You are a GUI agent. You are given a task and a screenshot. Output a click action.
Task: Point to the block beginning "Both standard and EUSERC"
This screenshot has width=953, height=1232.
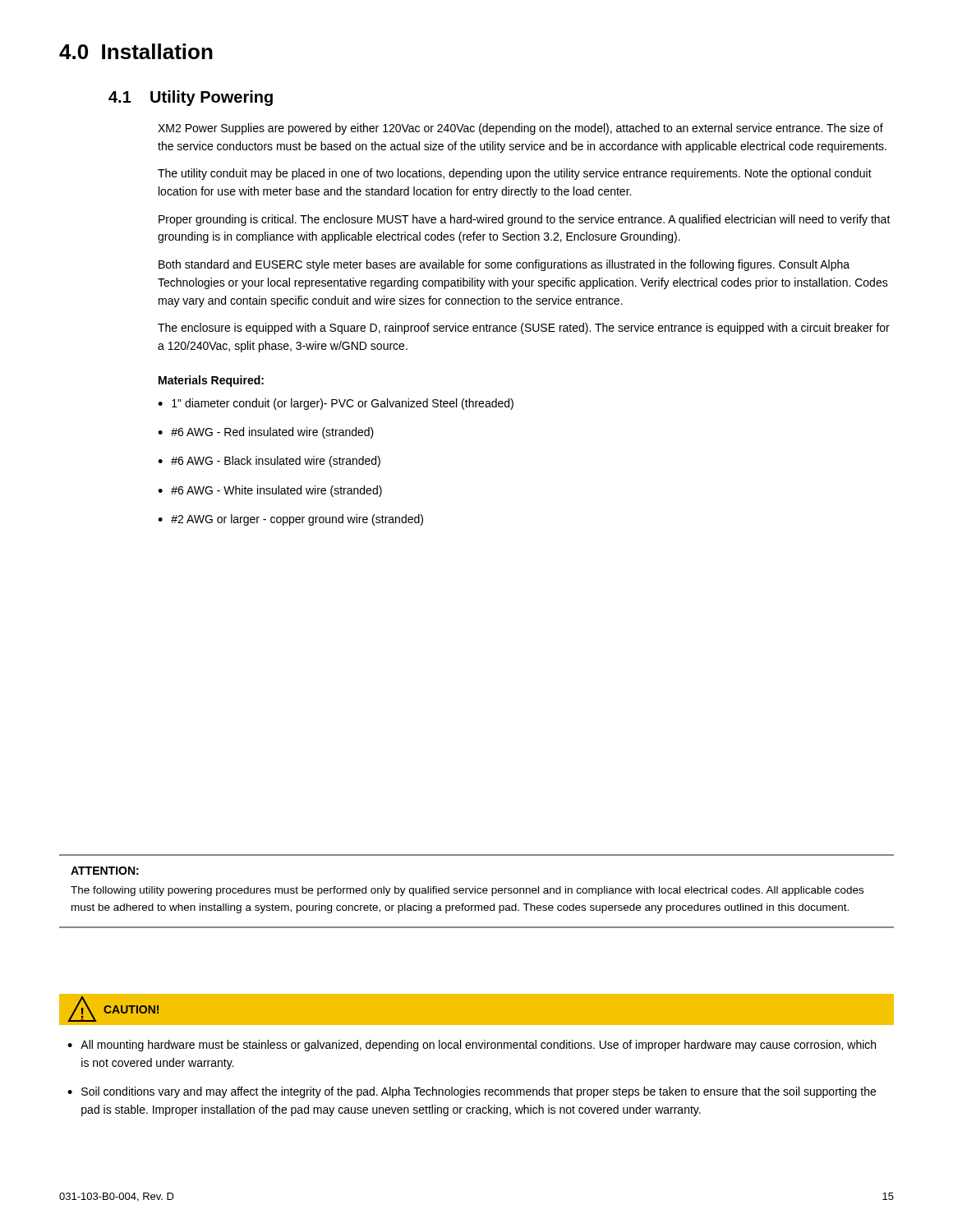pos(526,283)
